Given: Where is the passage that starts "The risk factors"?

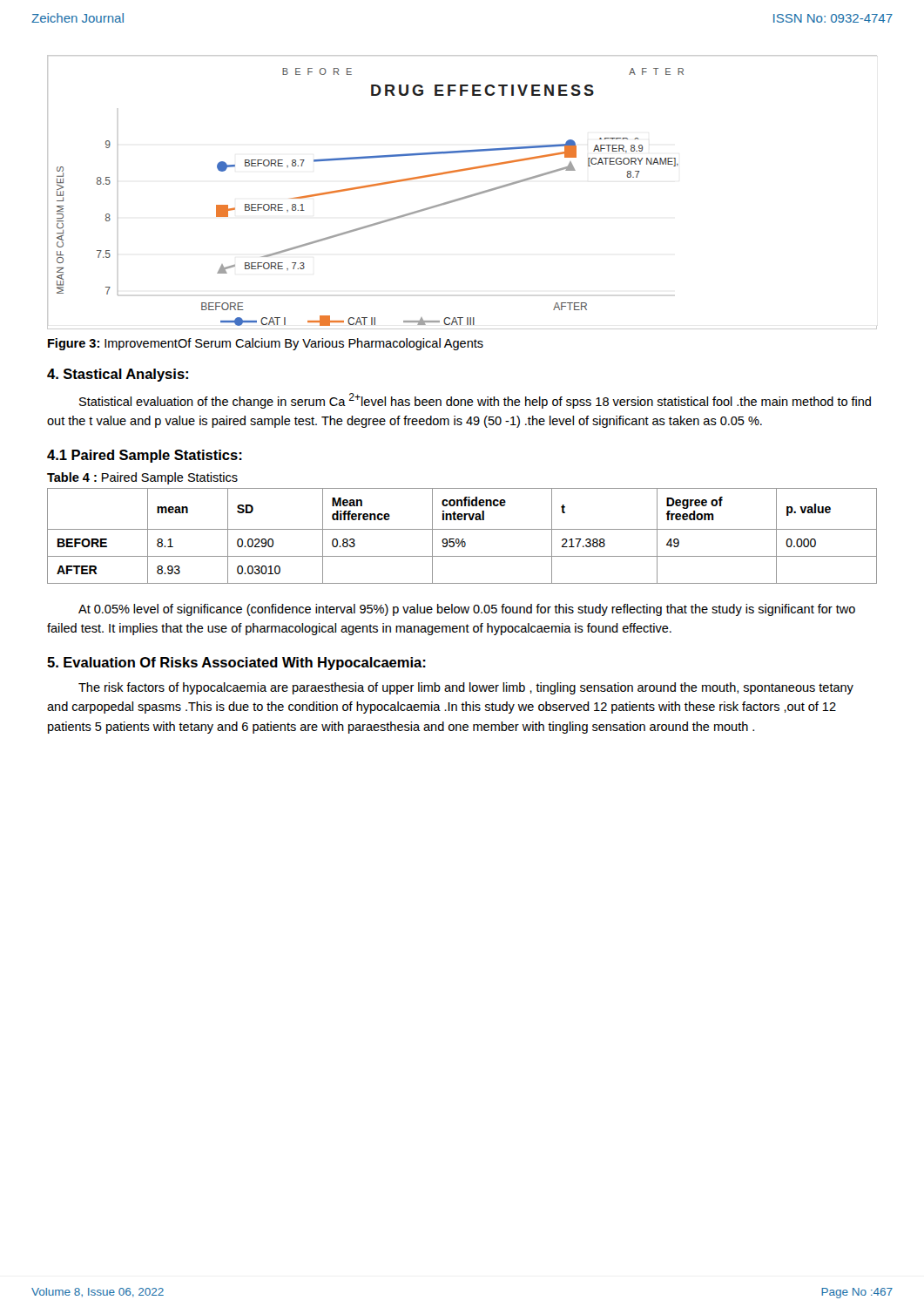Looking at the screenshot, I should pyautogui.click(x=450, y=707).
